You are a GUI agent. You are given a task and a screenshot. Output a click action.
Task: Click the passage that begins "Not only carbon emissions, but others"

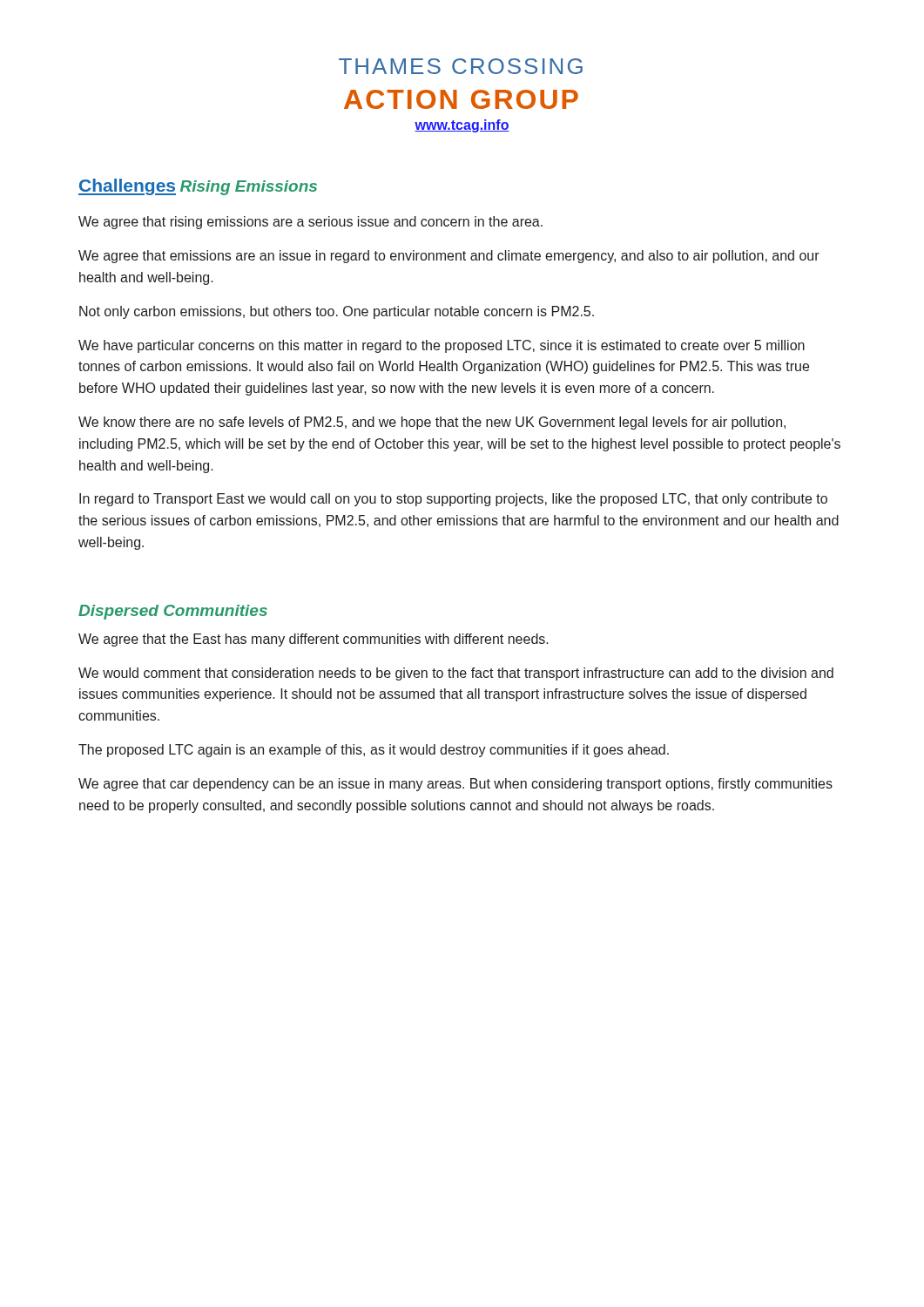(x=337, y=311)
